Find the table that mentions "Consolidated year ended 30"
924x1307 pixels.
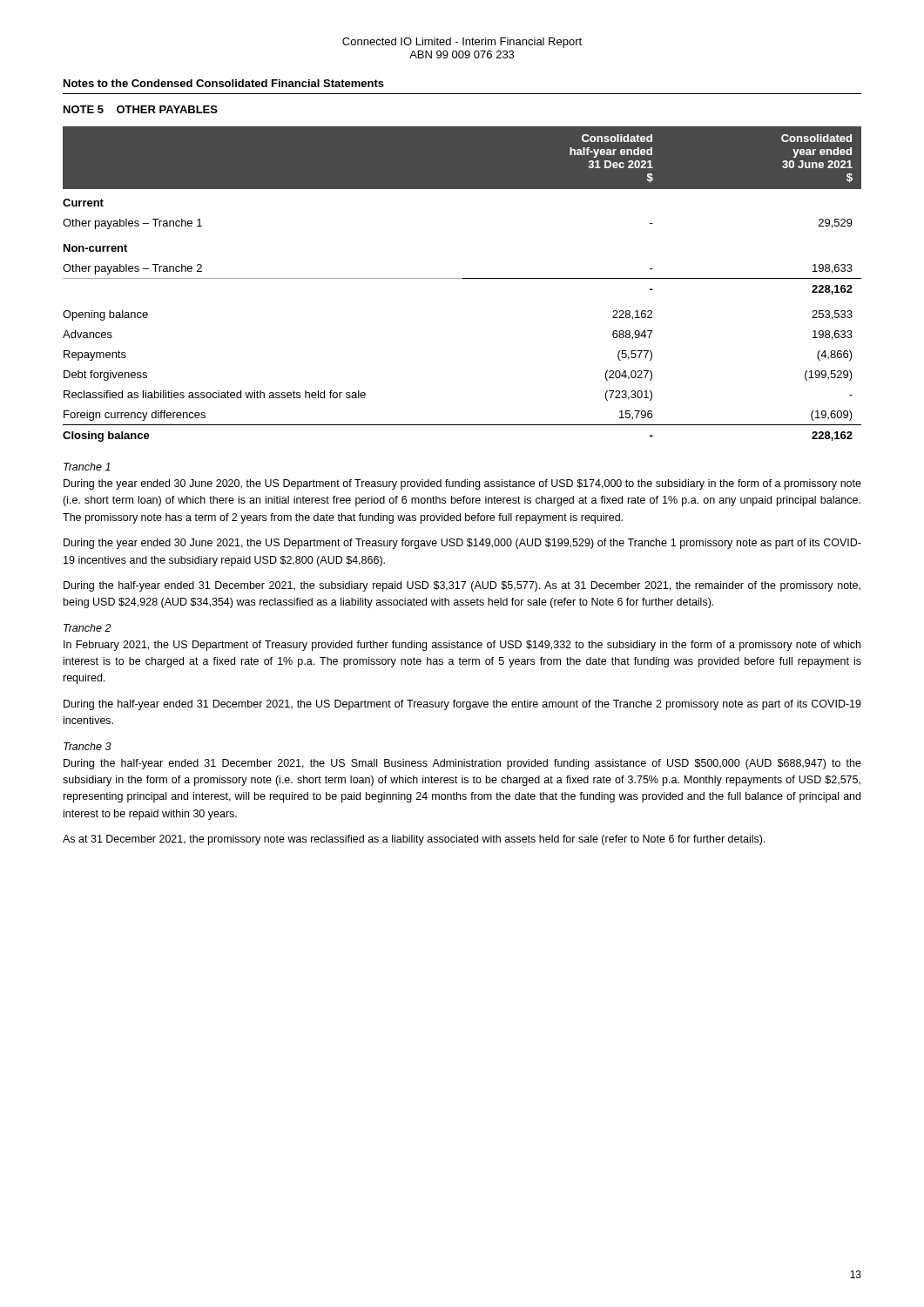(462, 286)
